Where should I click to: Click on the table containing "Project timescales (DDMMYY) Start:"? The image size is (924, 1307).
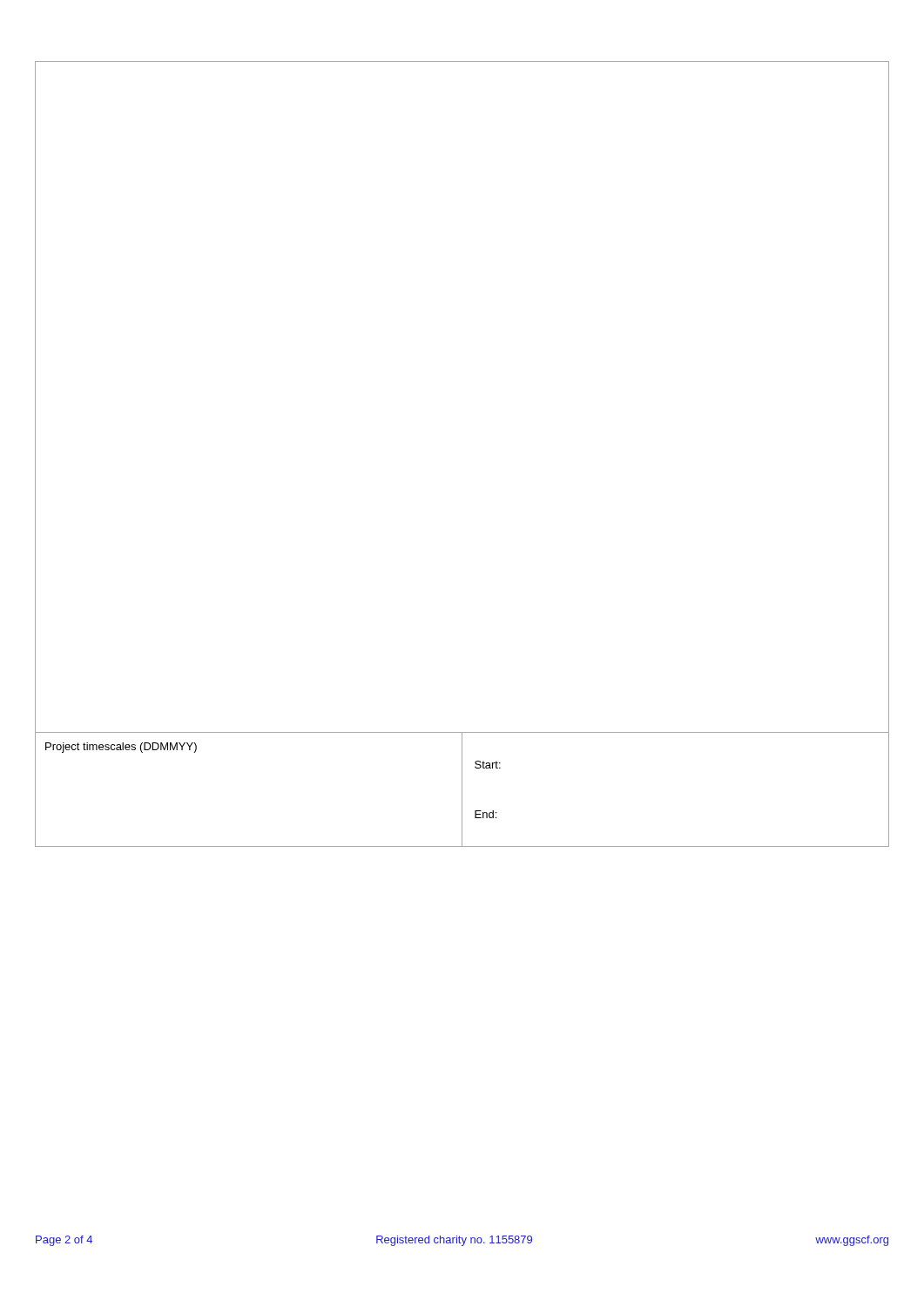462,454
